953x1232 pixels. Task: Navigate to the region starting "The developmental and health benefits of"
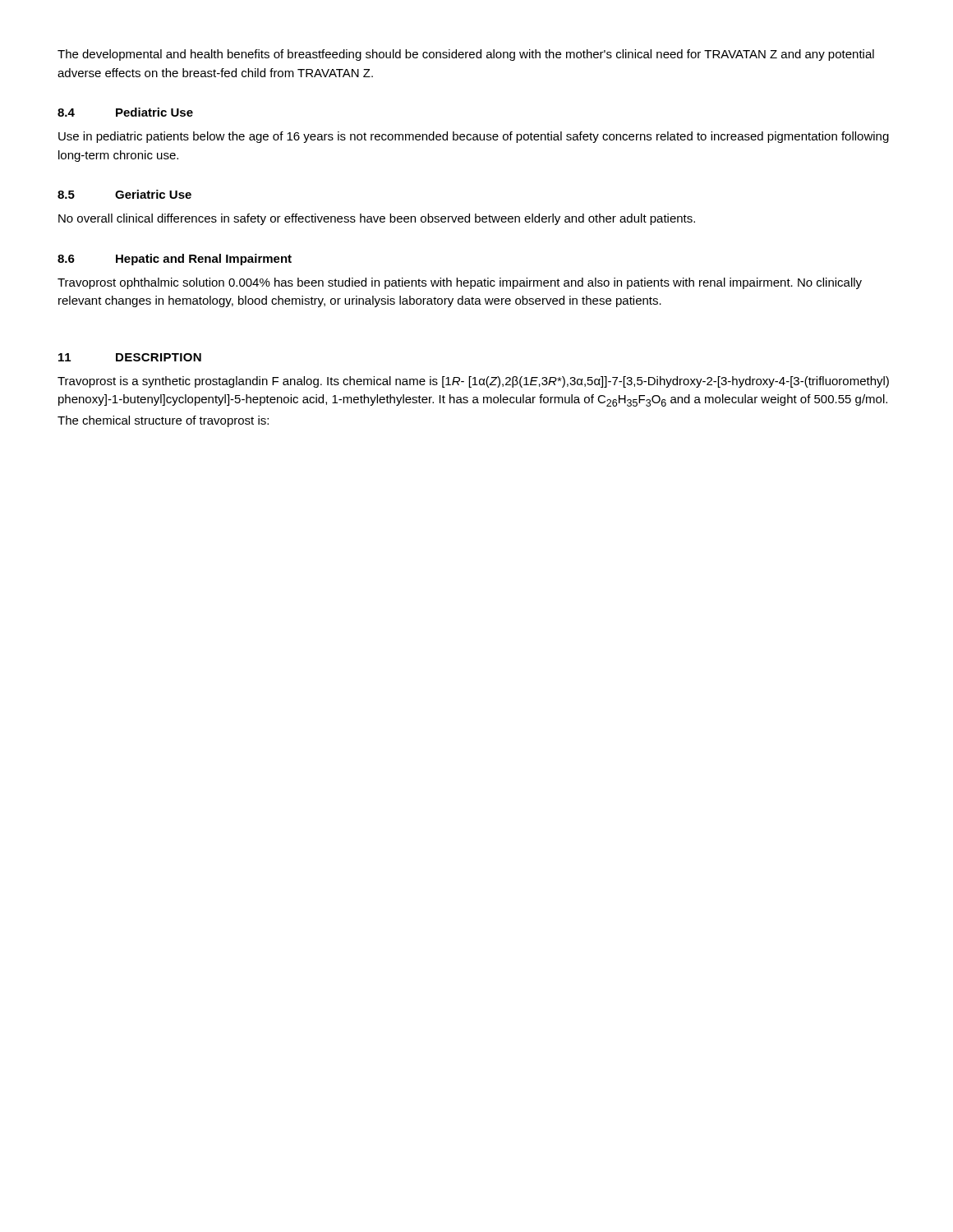(466, 63)
